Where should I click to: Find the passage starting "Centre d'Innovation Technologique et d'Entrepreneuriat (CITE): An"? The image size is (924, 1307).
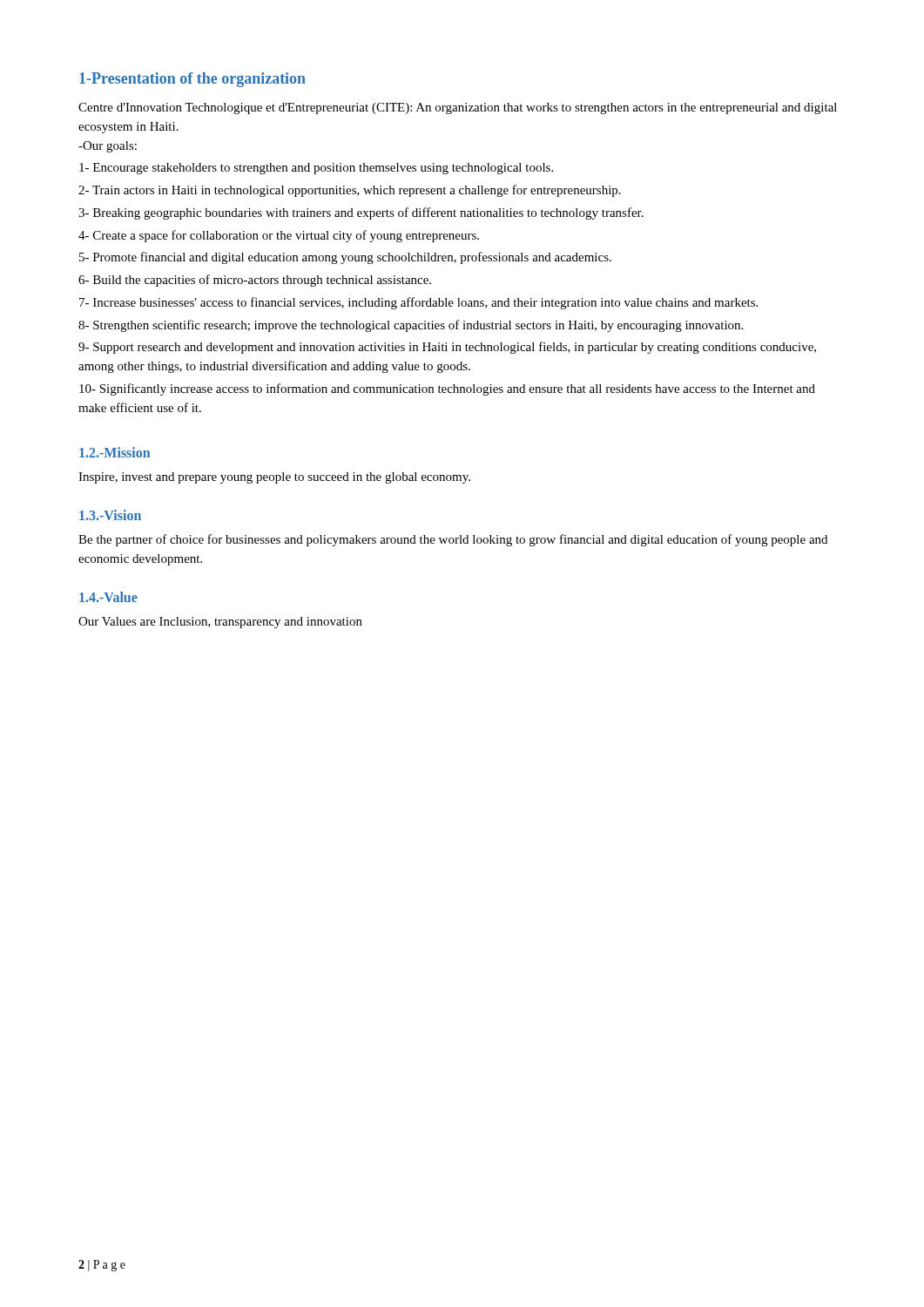[x=462, y=258]
